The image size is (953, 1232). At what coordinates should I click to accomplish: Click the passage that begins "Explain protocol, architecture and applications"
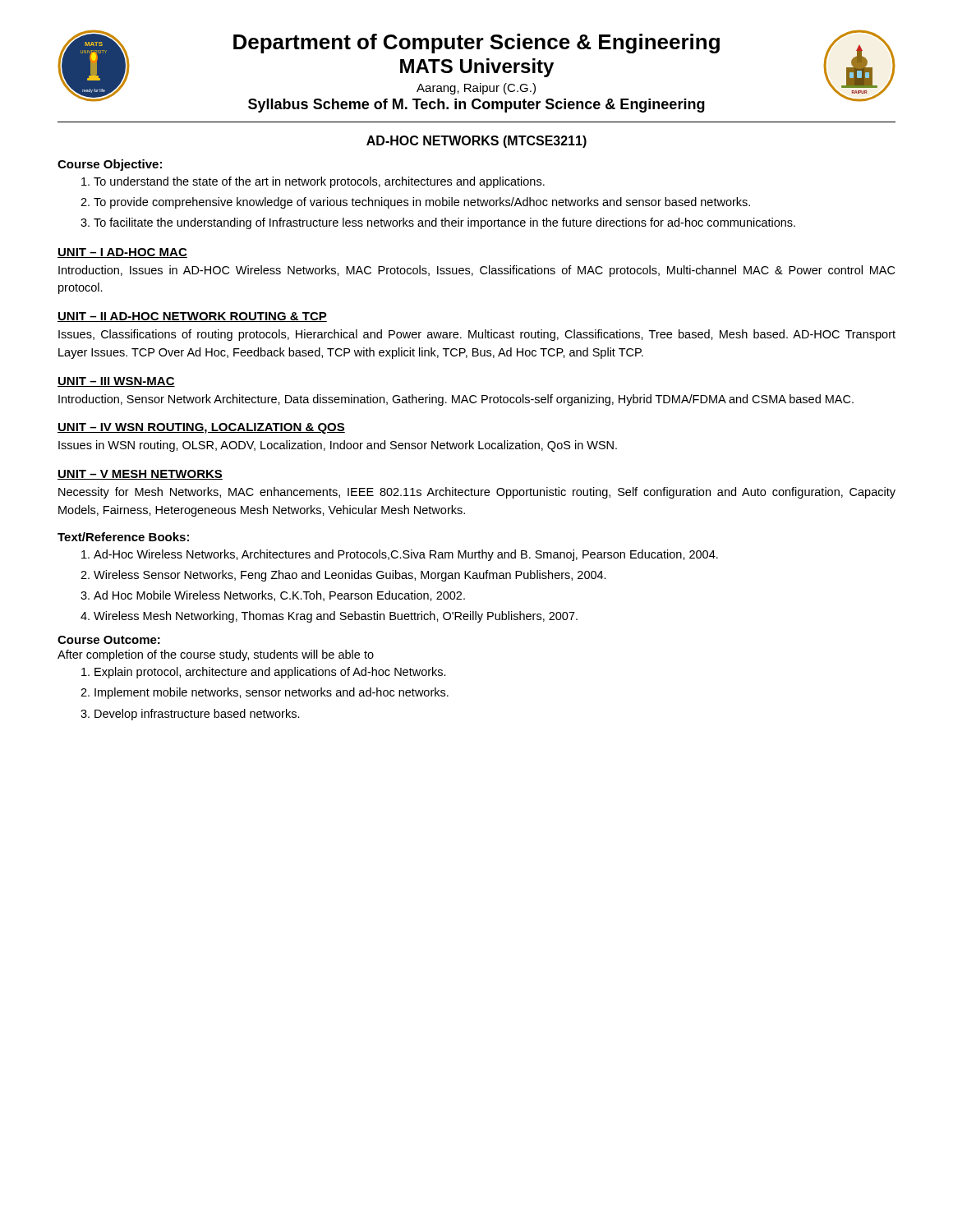pyautogui.click(x=270, y=672)
